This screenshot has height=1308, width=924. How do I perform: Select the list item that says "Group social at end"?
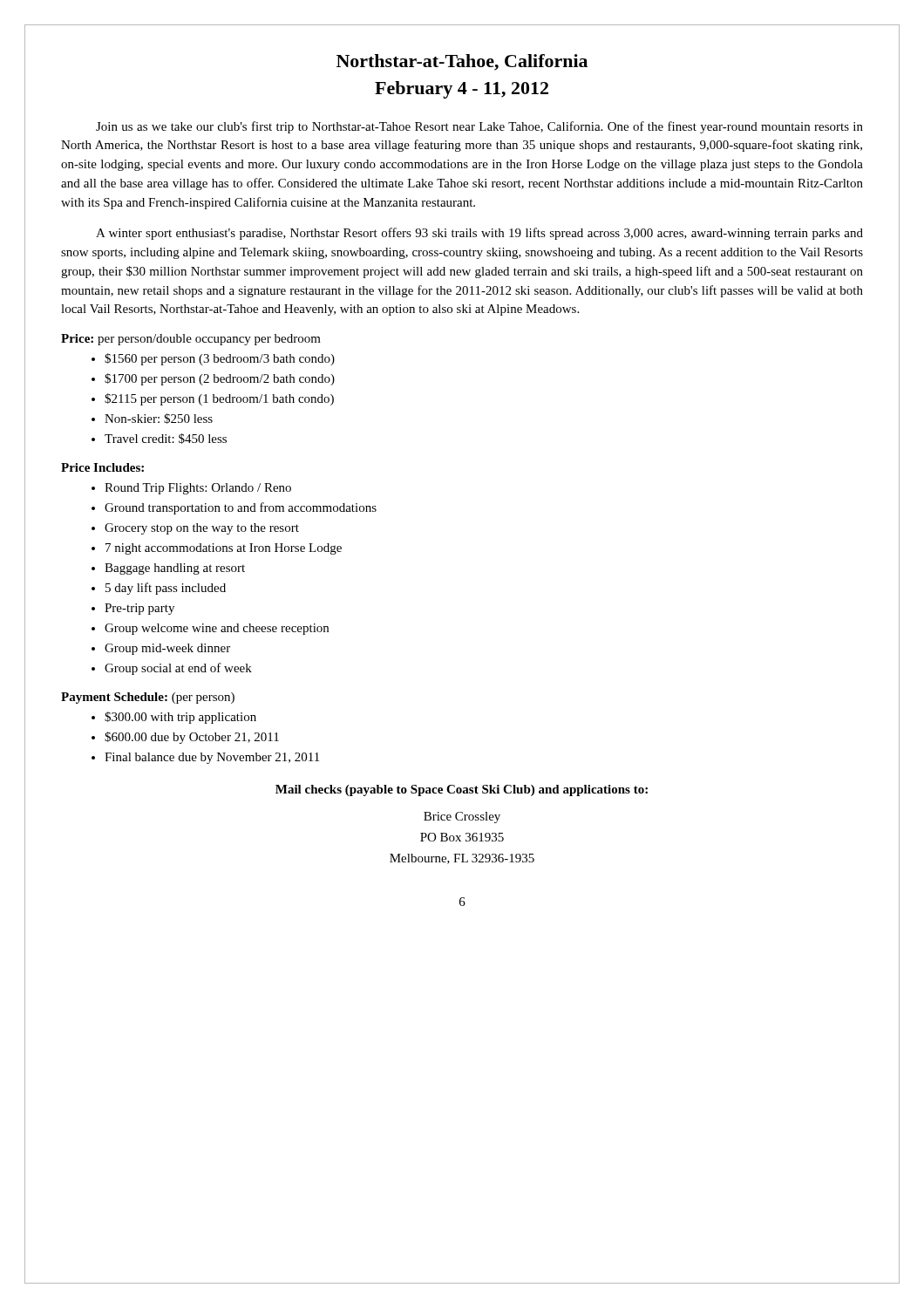click(178, 668)
